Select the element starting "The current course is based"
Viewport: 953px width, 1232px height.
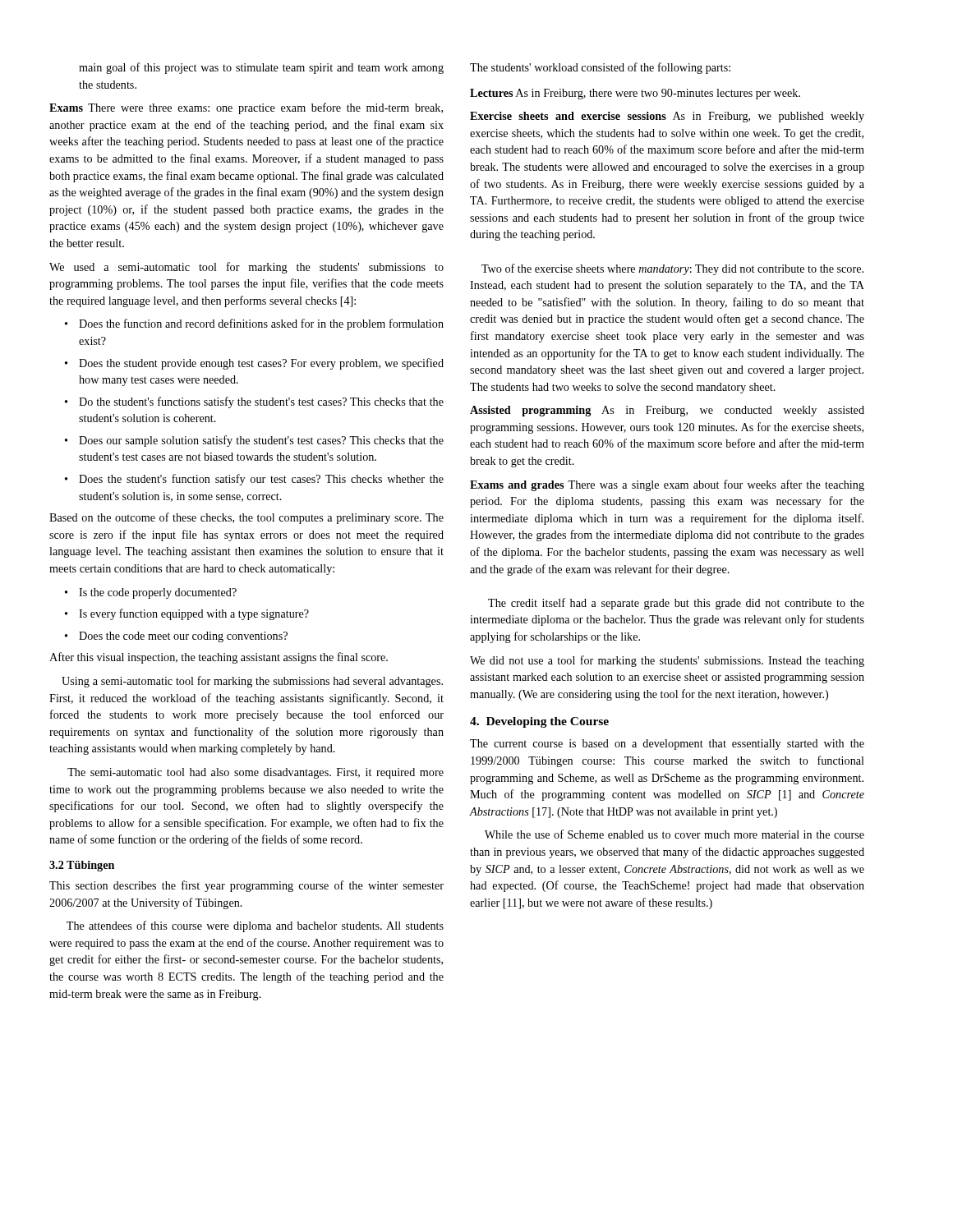(x=667, y=777)
